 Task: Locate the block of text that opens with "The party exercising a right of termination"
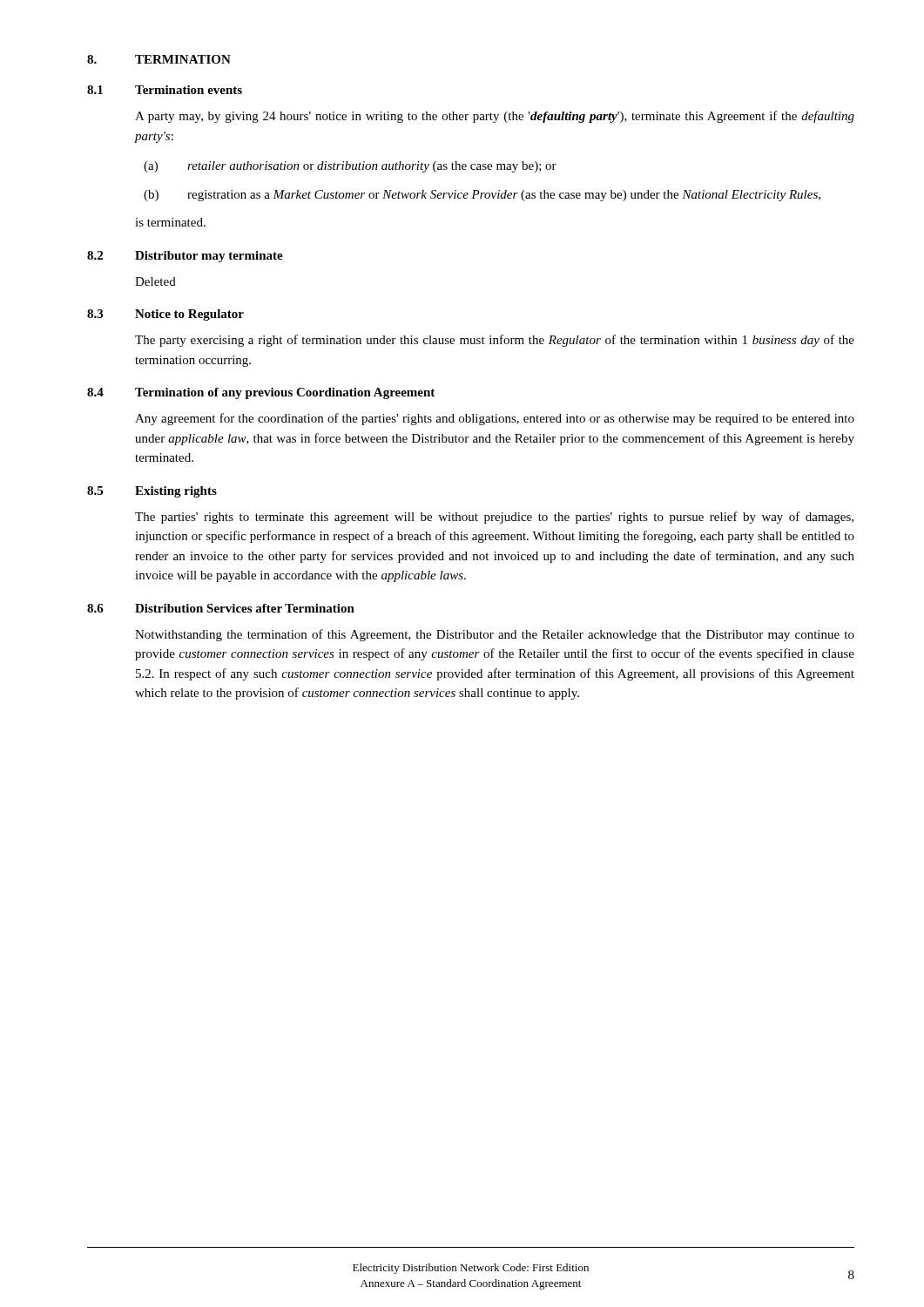click(495, 350)
